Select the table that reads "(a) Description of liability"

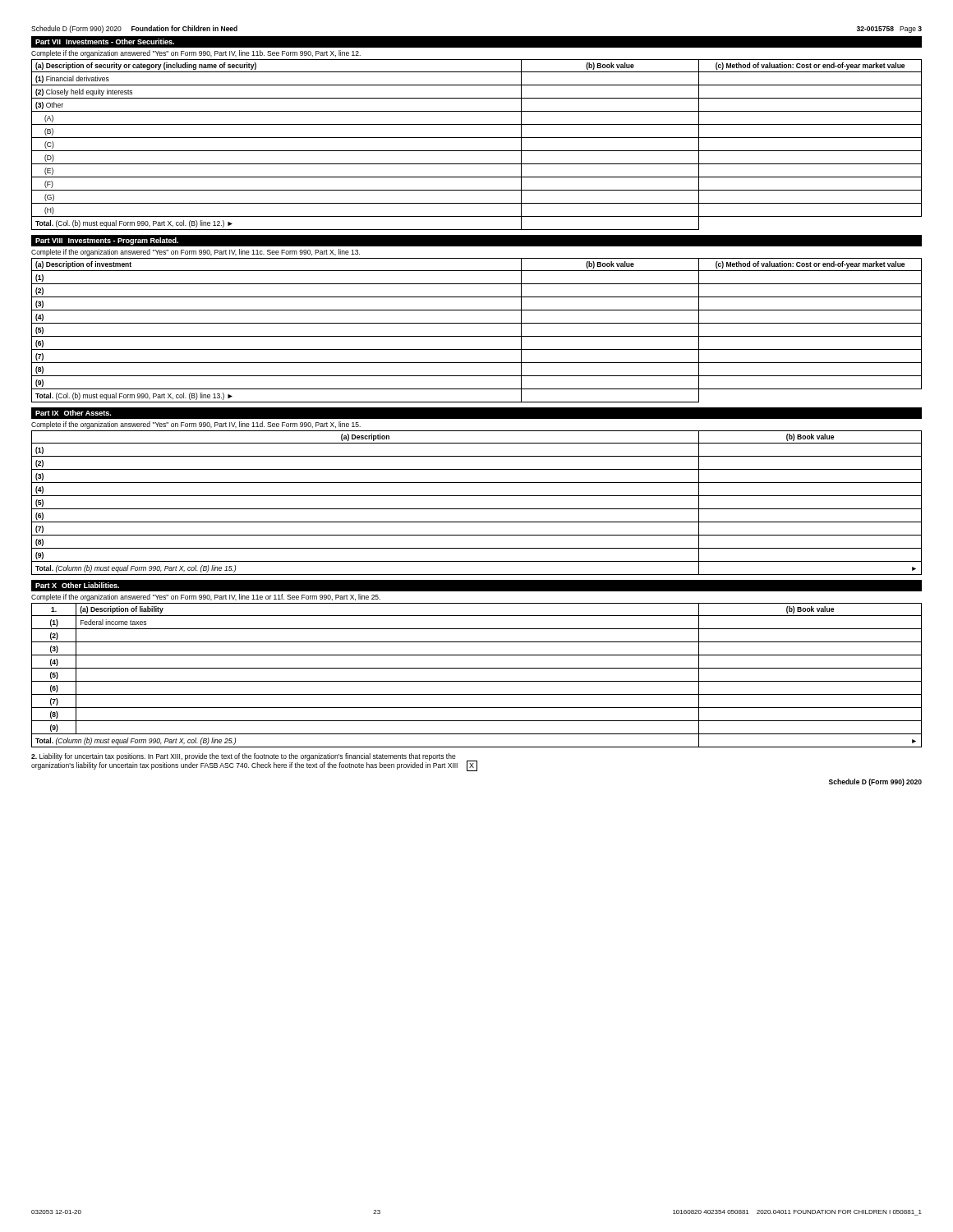point(476,675)
